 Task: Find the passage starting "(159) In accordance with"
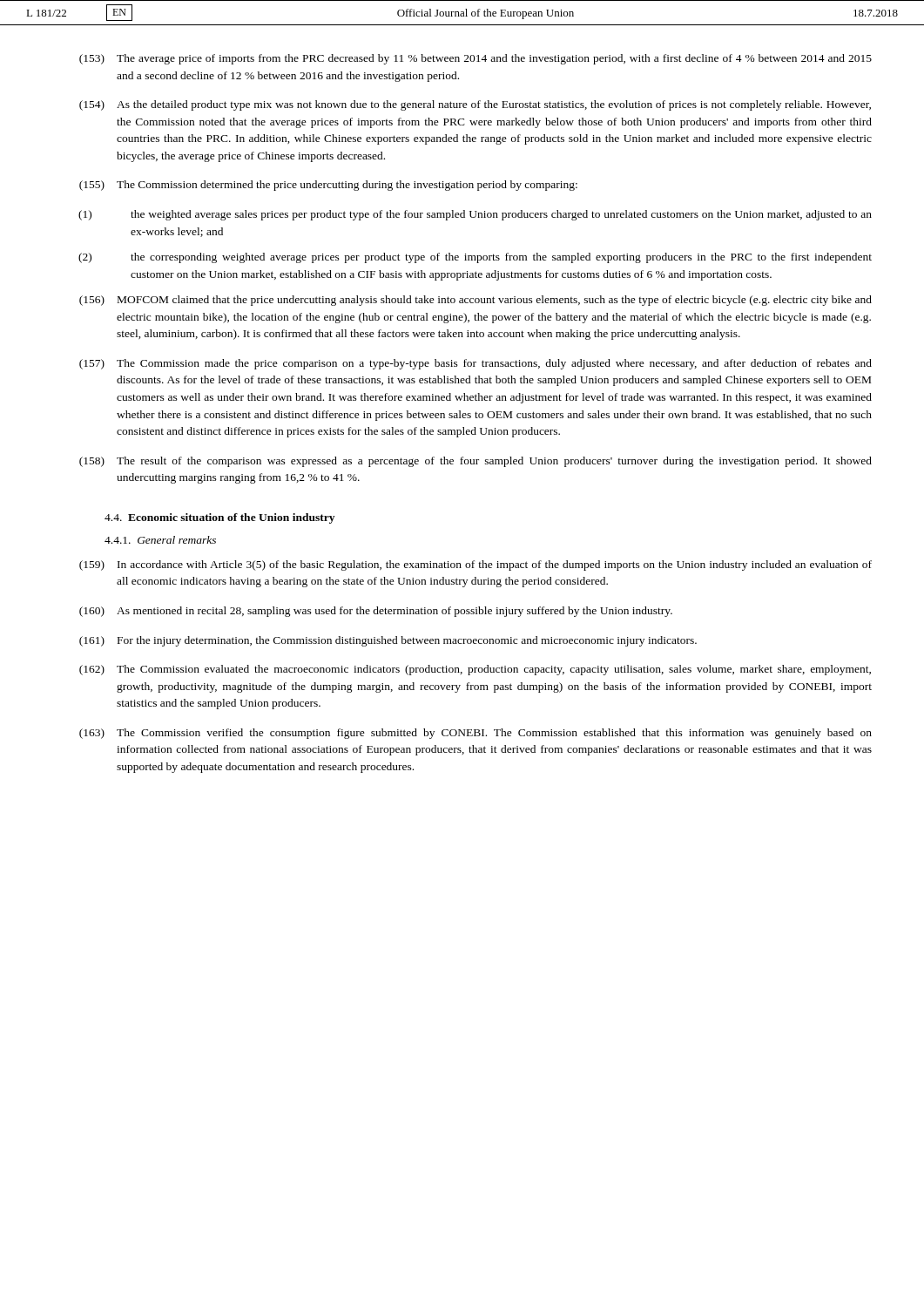[462, 573]
